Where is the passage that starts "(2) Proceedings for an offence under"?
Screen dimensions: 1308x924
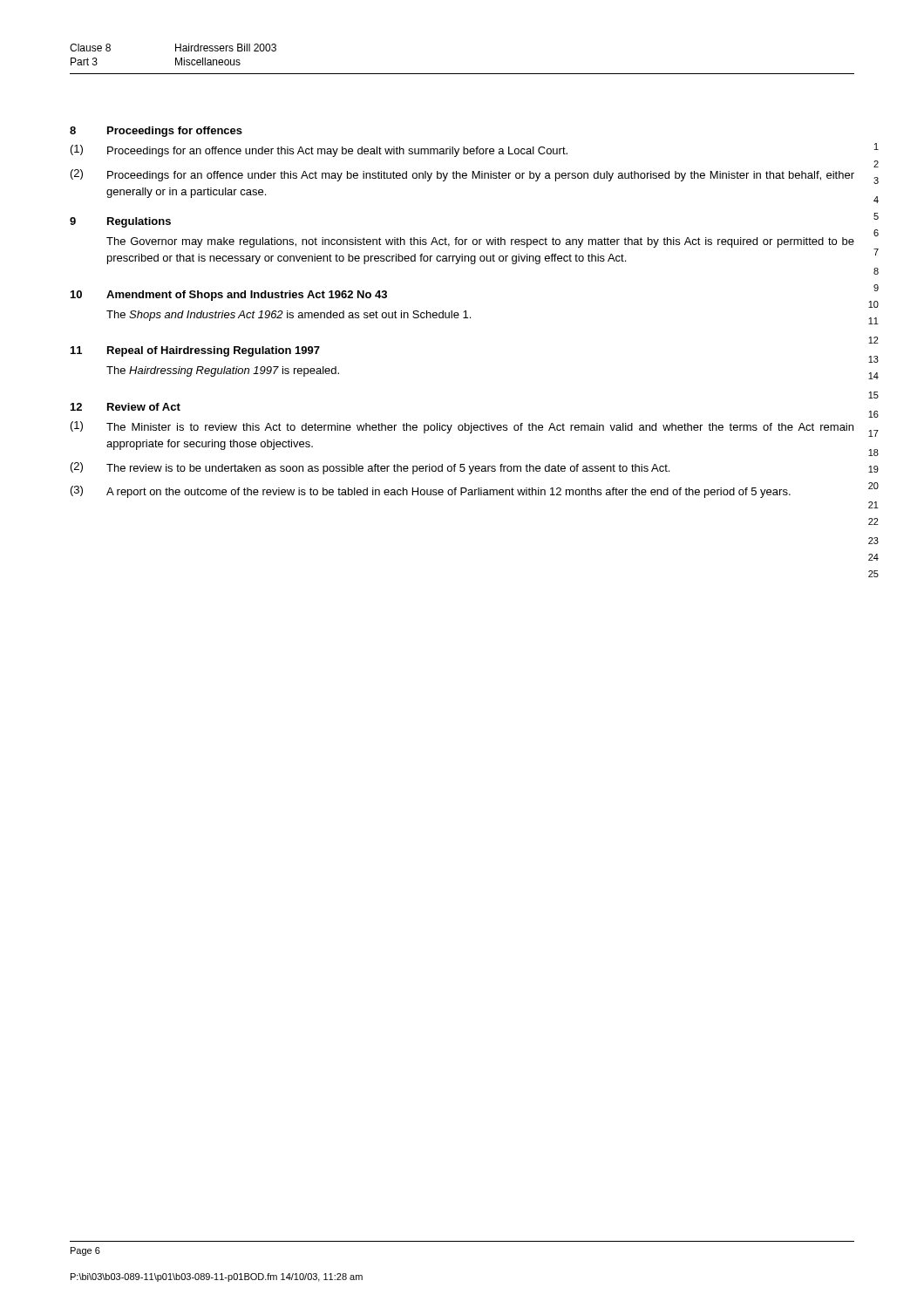(462, 183)
